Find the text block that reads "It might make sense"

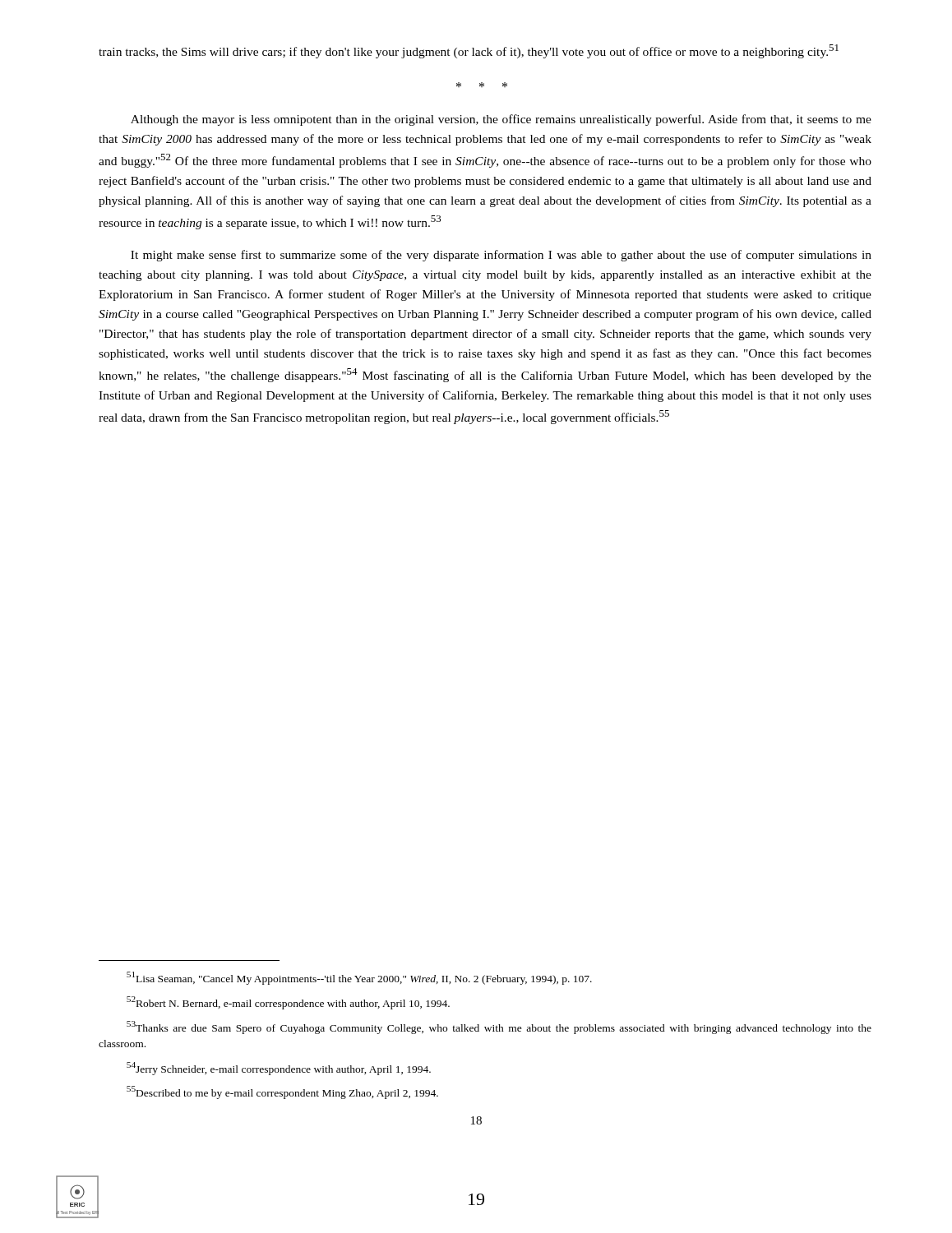click(485, 336)
